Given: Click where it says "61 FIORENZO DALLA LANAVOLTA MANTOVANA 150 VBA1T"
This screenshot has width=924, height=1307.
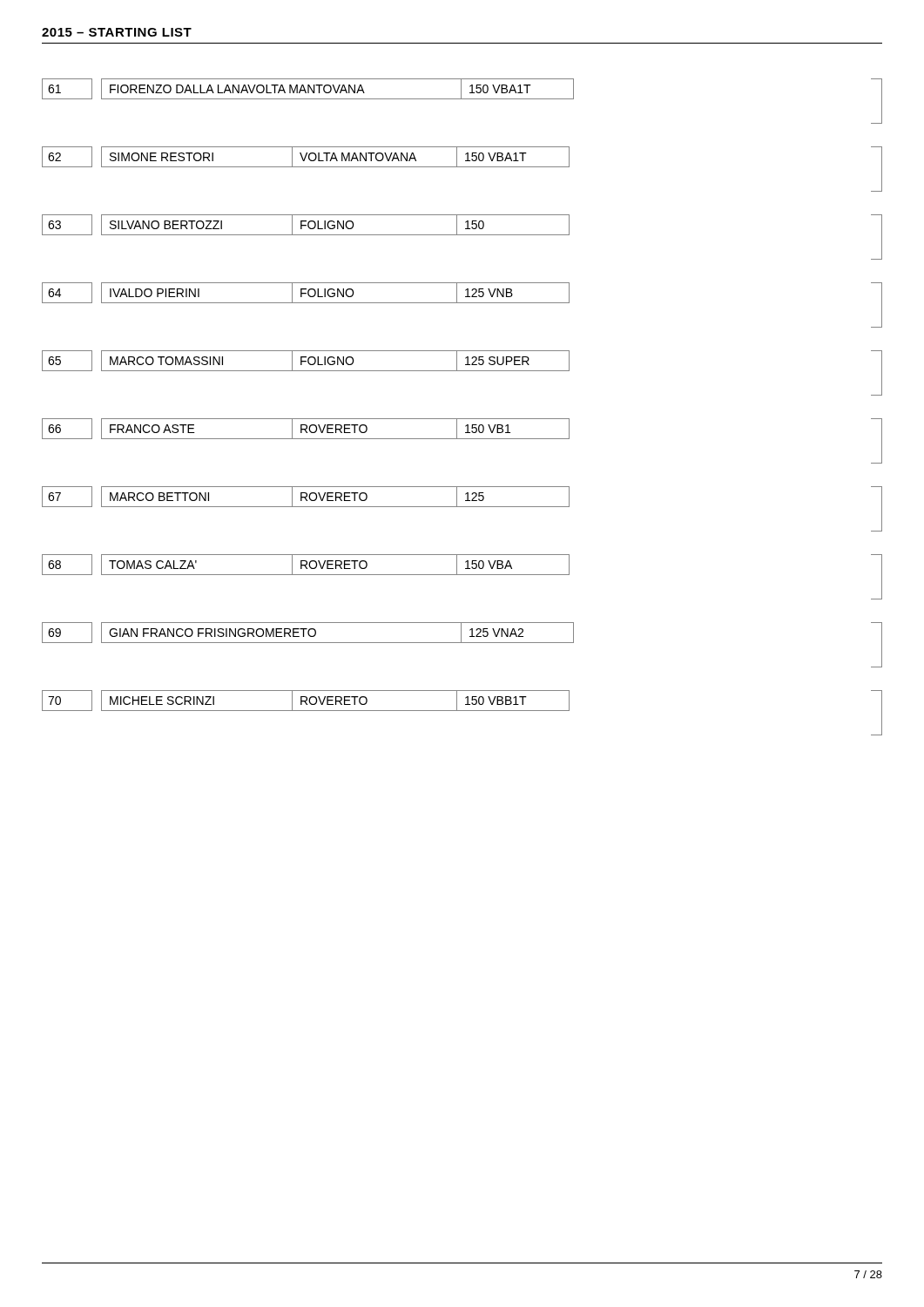Looking at the screenshot, I should (456, 89).
